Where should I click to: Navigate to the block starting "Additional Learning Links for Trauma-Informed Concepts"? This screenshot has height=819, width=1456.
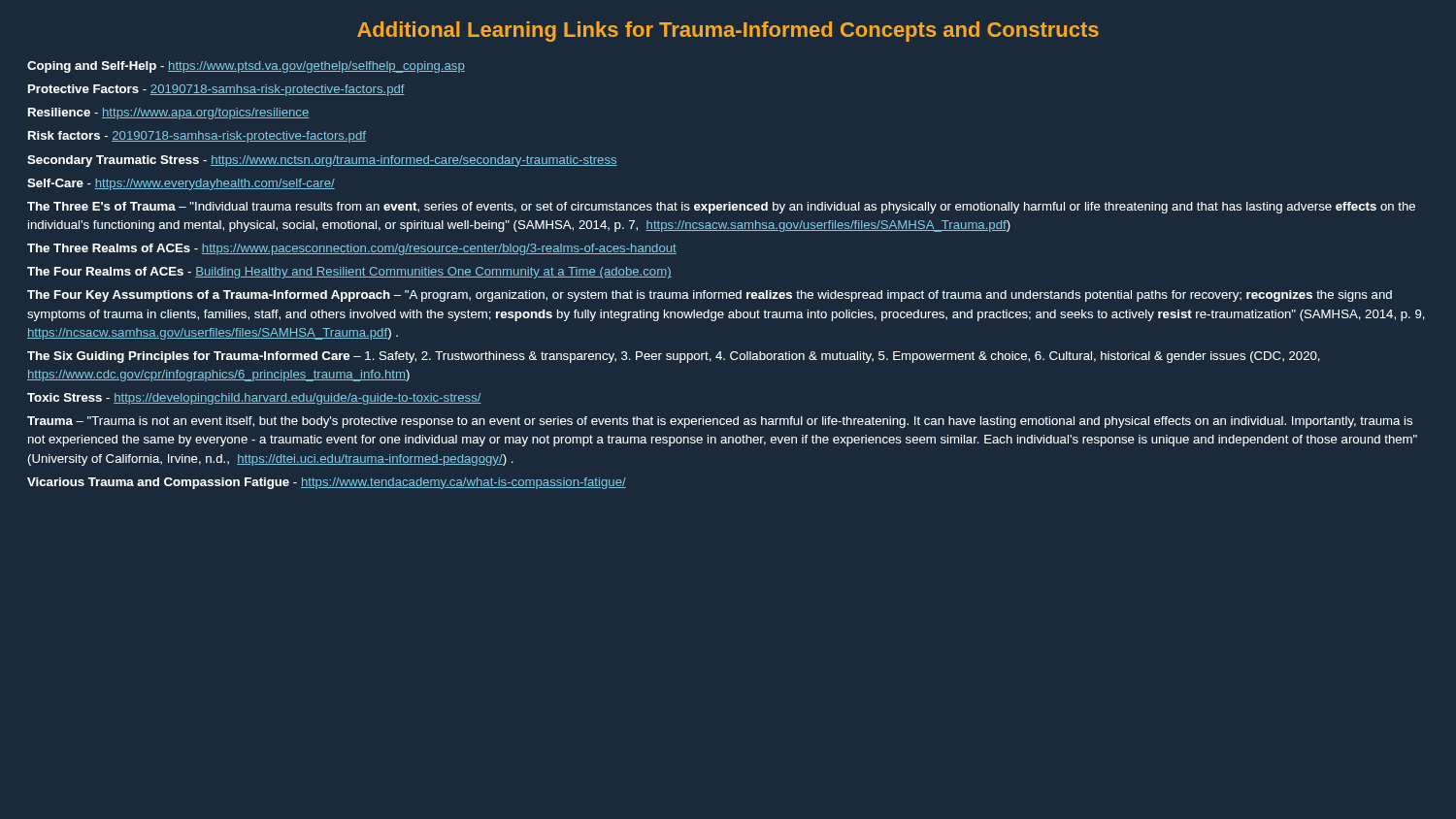point(728,30)
